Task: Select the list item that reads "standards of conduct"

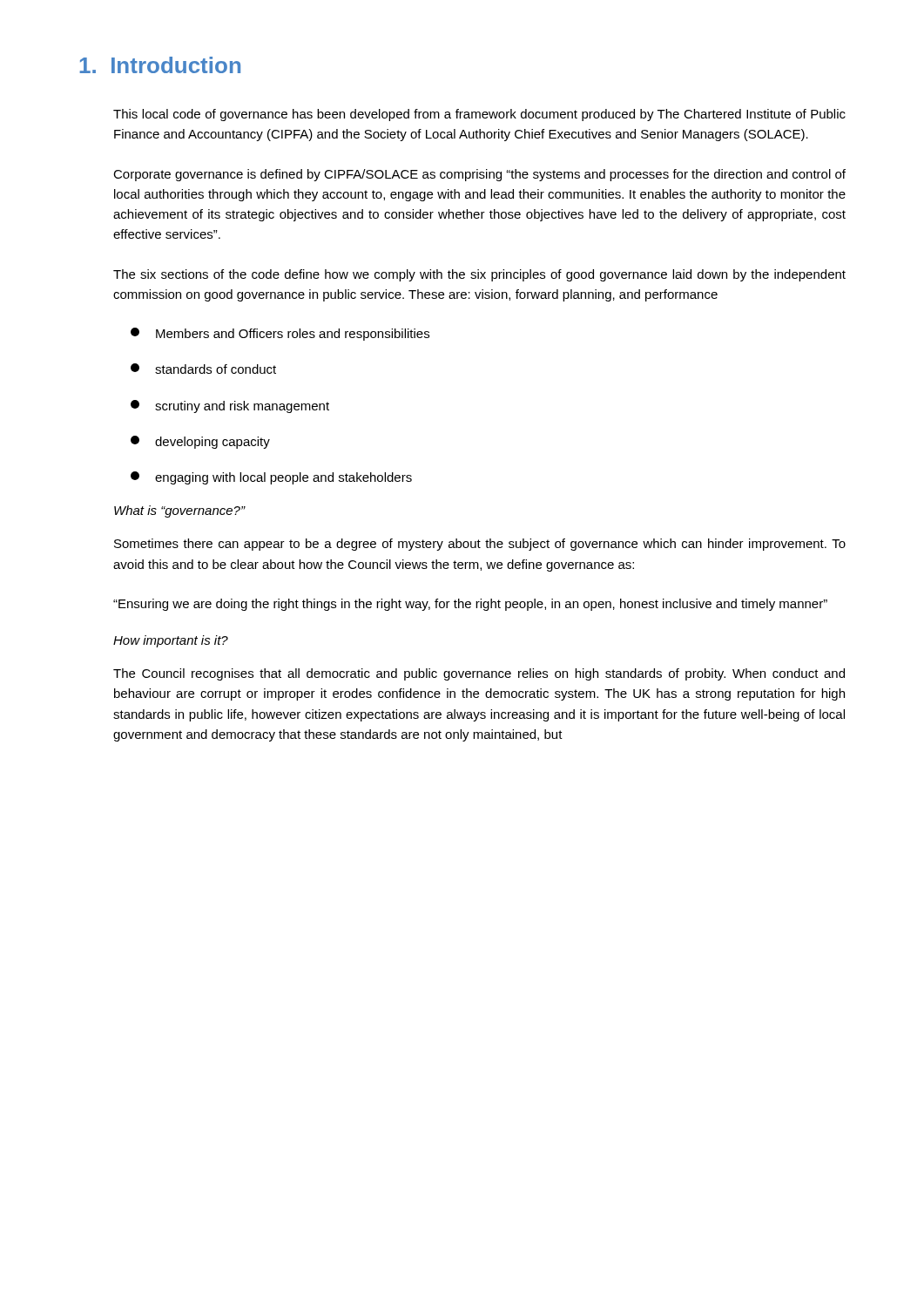Action: click(x=203, y=369)
